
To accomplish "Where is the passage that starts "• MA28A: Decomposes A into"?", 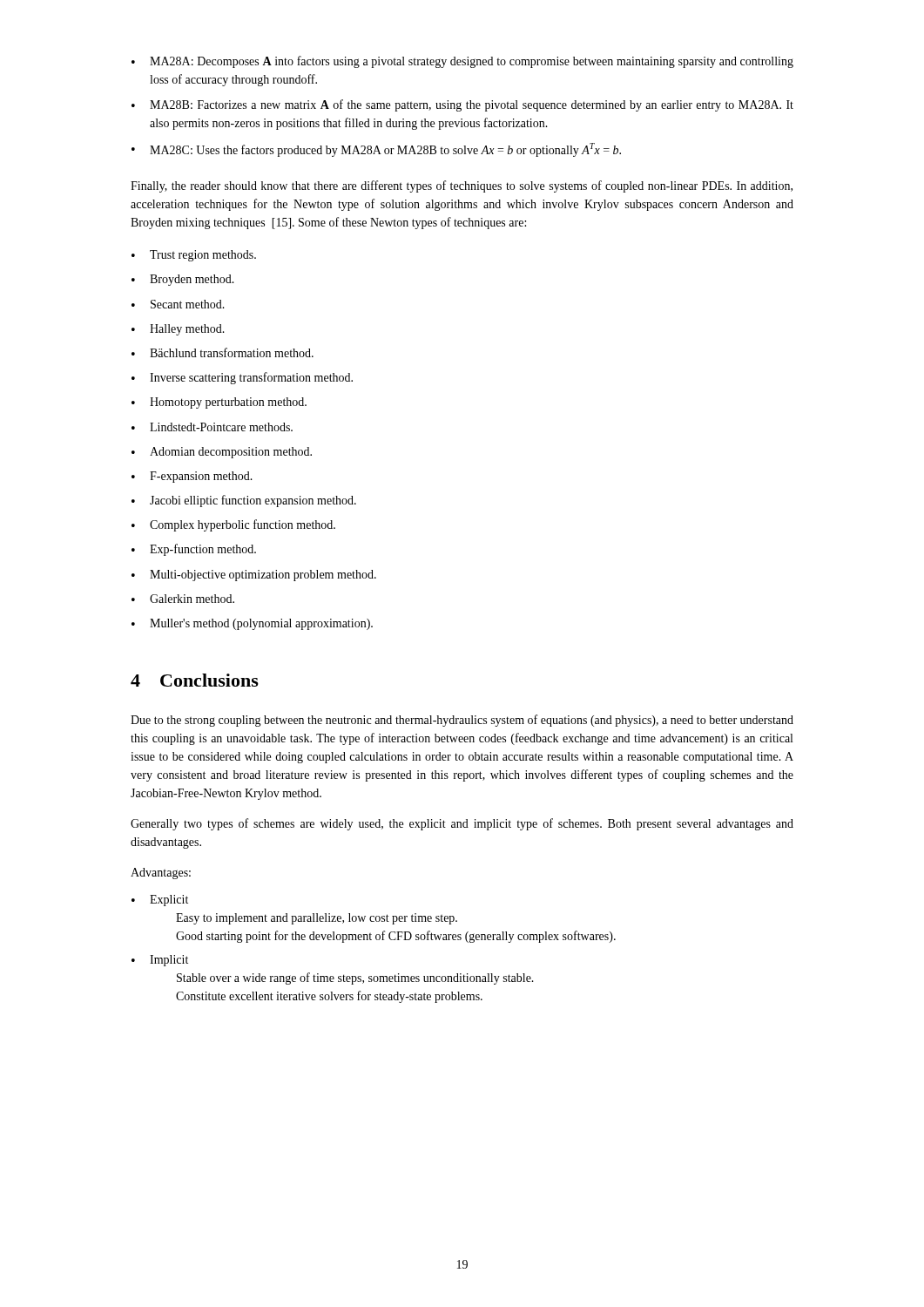I will 462,71.
